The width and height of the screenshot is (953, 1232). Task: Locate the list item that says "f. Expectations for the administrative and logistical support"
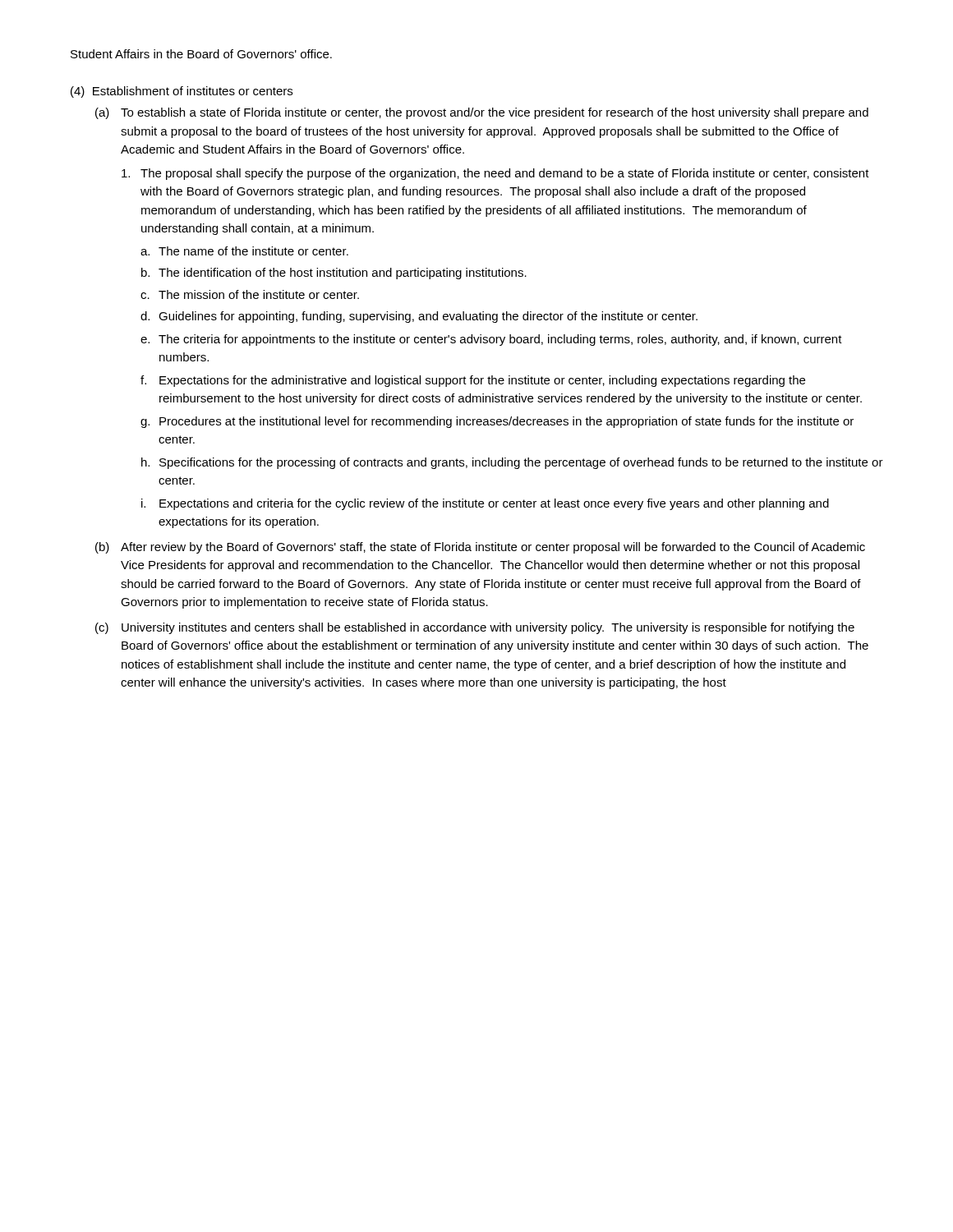tap(512, 389)
